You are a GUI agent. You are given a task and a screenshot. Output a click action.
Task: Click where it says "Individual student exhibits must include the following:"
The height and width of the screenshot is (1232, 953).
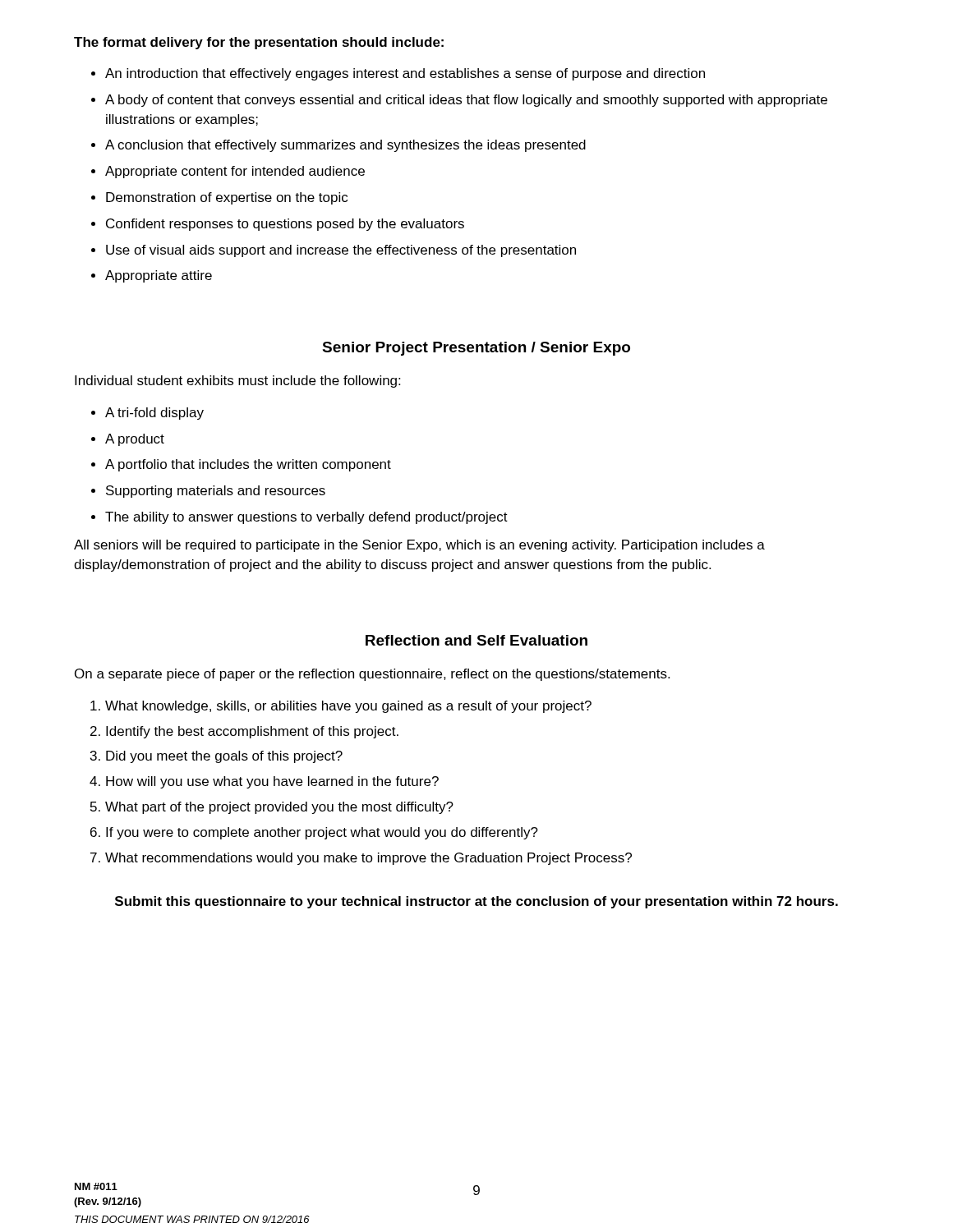tap(237, 382)
